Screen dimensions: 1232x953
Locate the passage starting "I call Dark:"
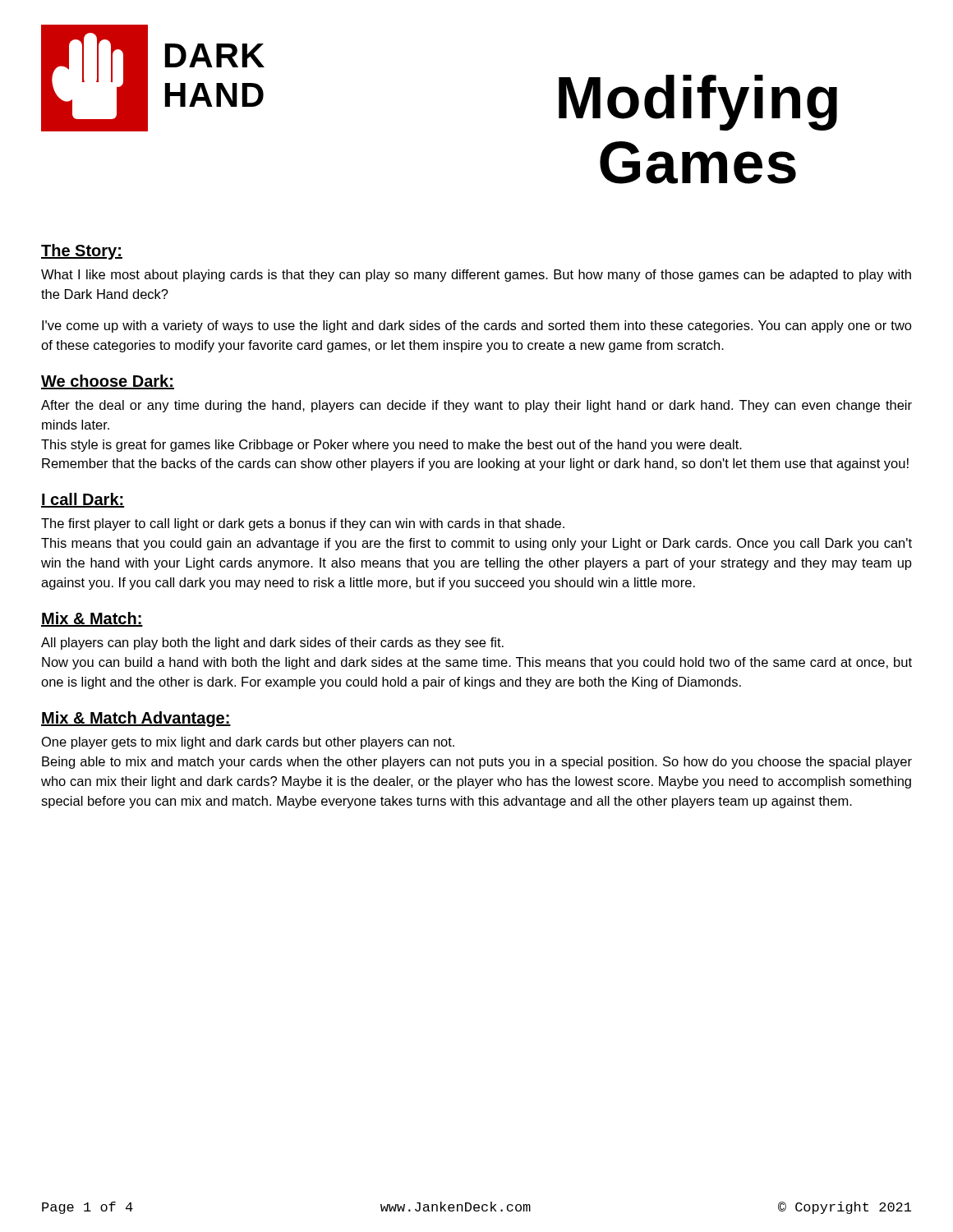coord(83,500)
